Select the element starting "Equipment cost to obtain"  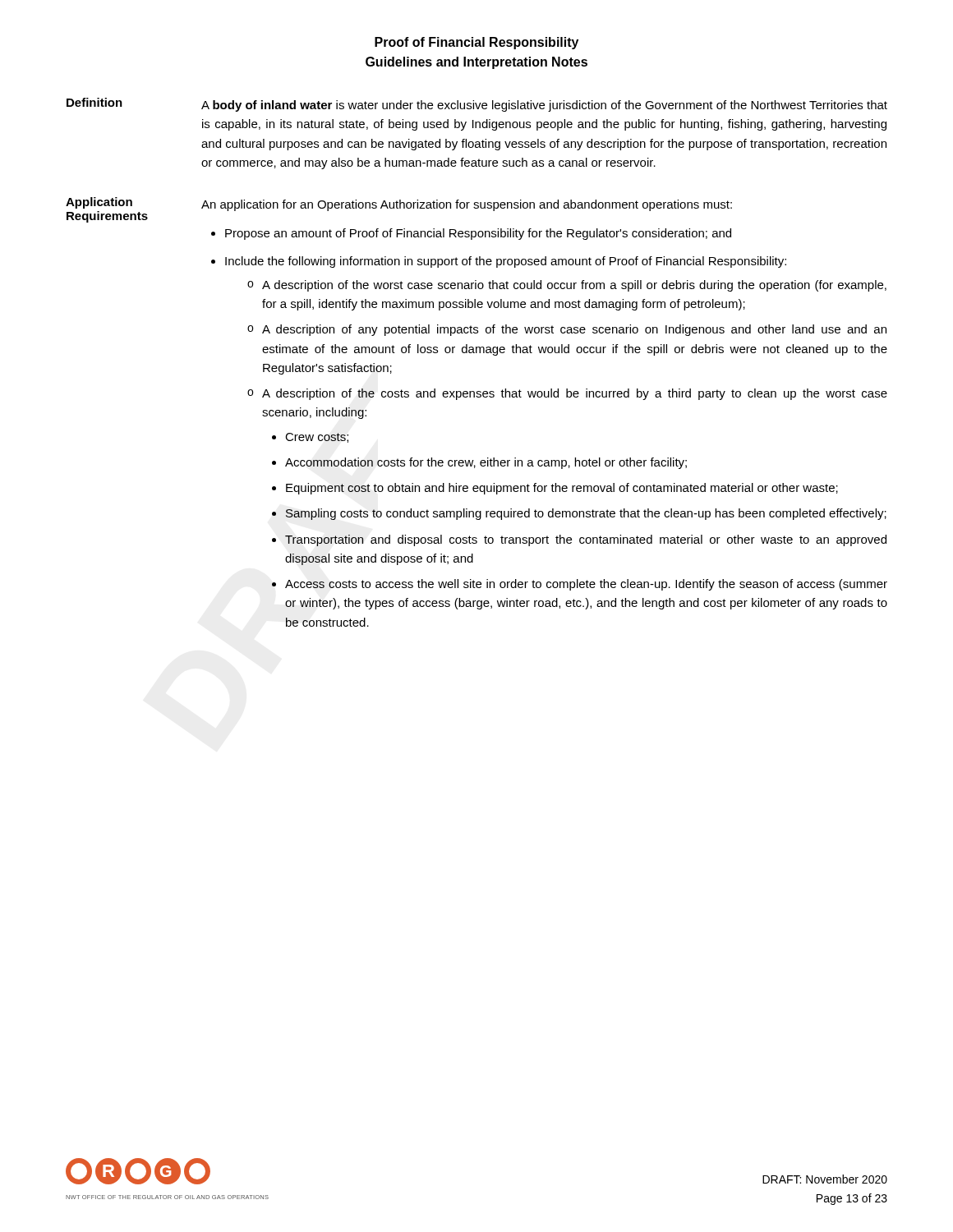pyautogui.click(x=562, y=487)
